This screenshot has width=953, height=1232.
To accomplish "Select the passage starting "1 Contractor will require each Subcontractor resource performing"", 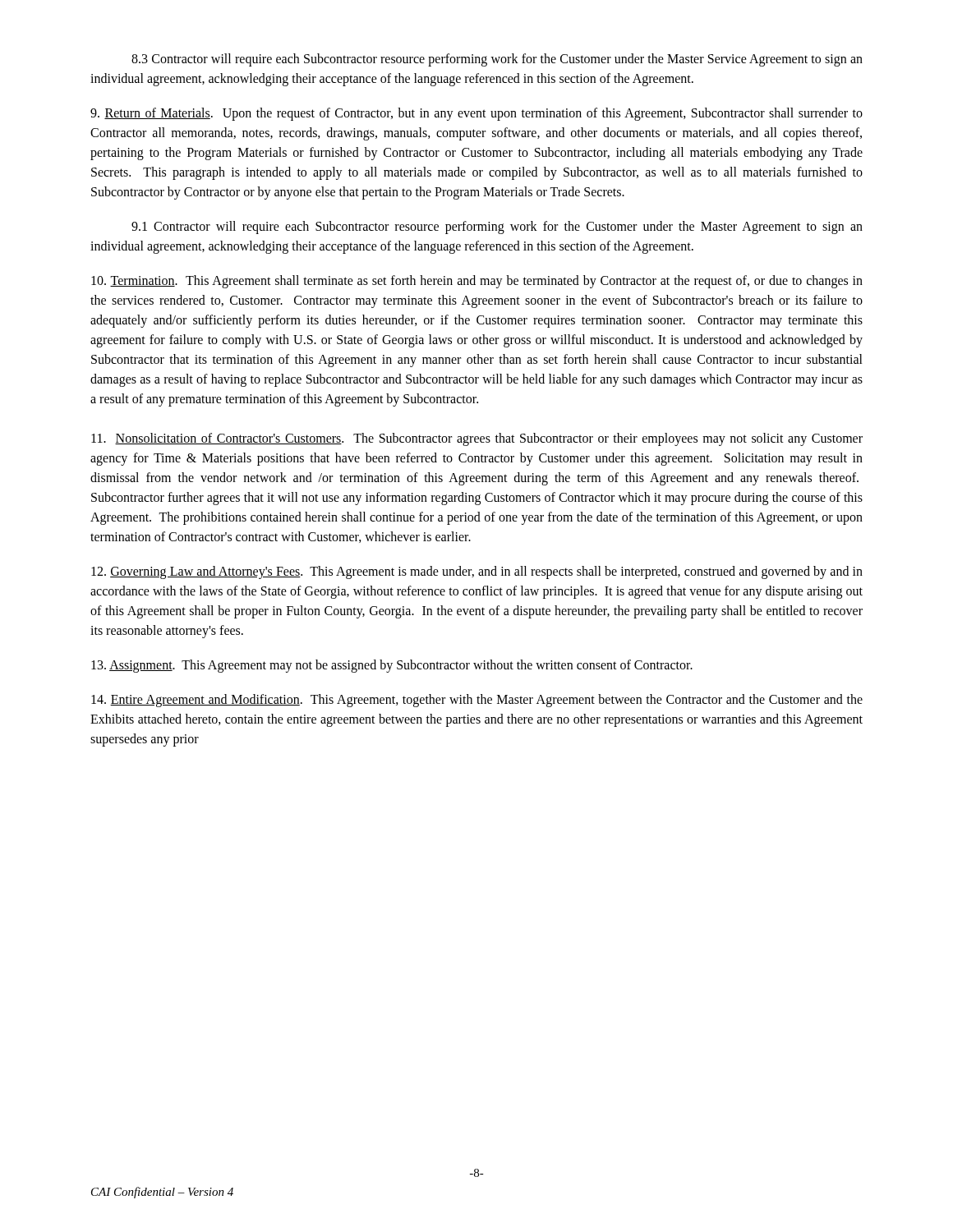I will 476,236.
